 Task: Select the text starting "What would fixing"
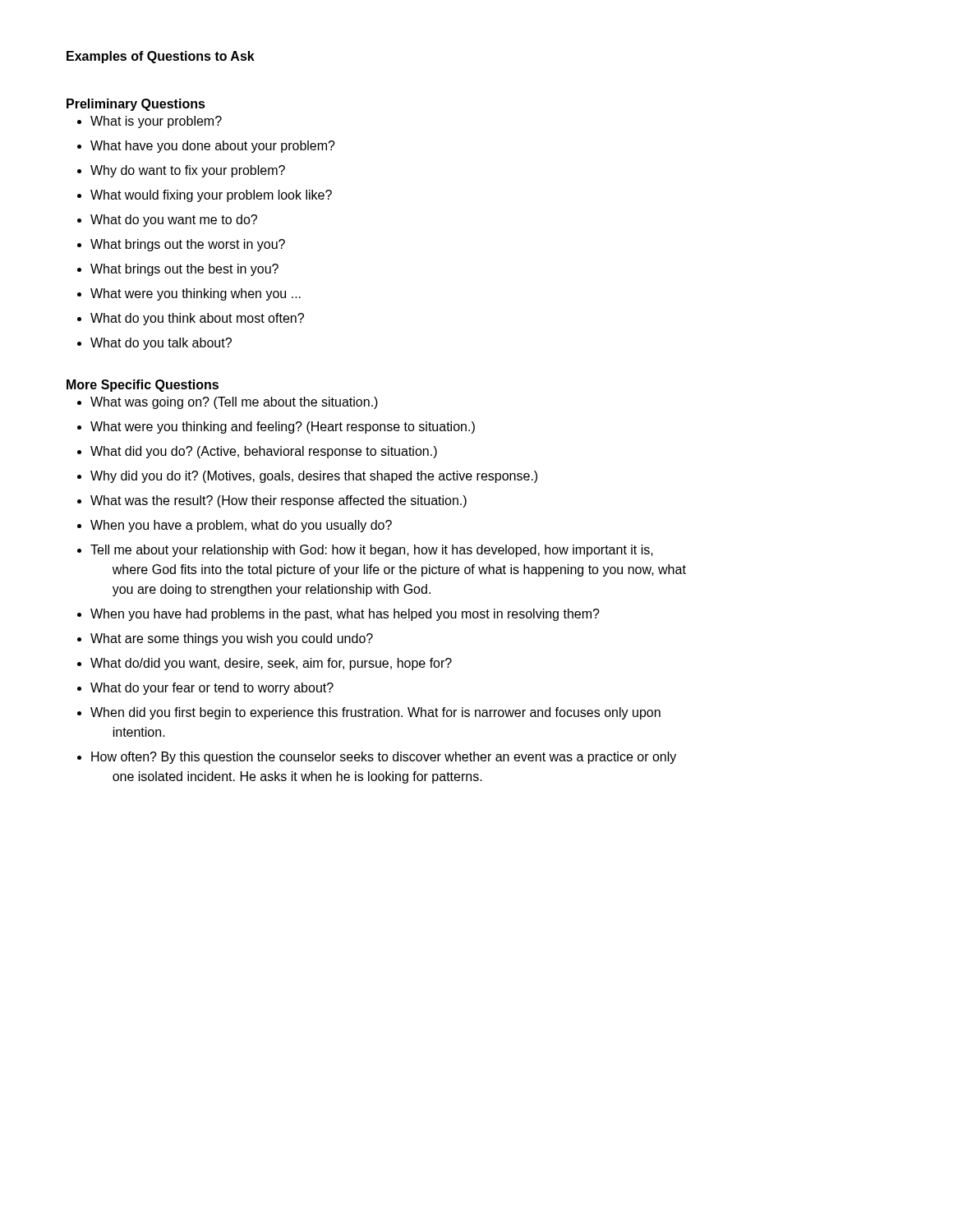[211, 196]
